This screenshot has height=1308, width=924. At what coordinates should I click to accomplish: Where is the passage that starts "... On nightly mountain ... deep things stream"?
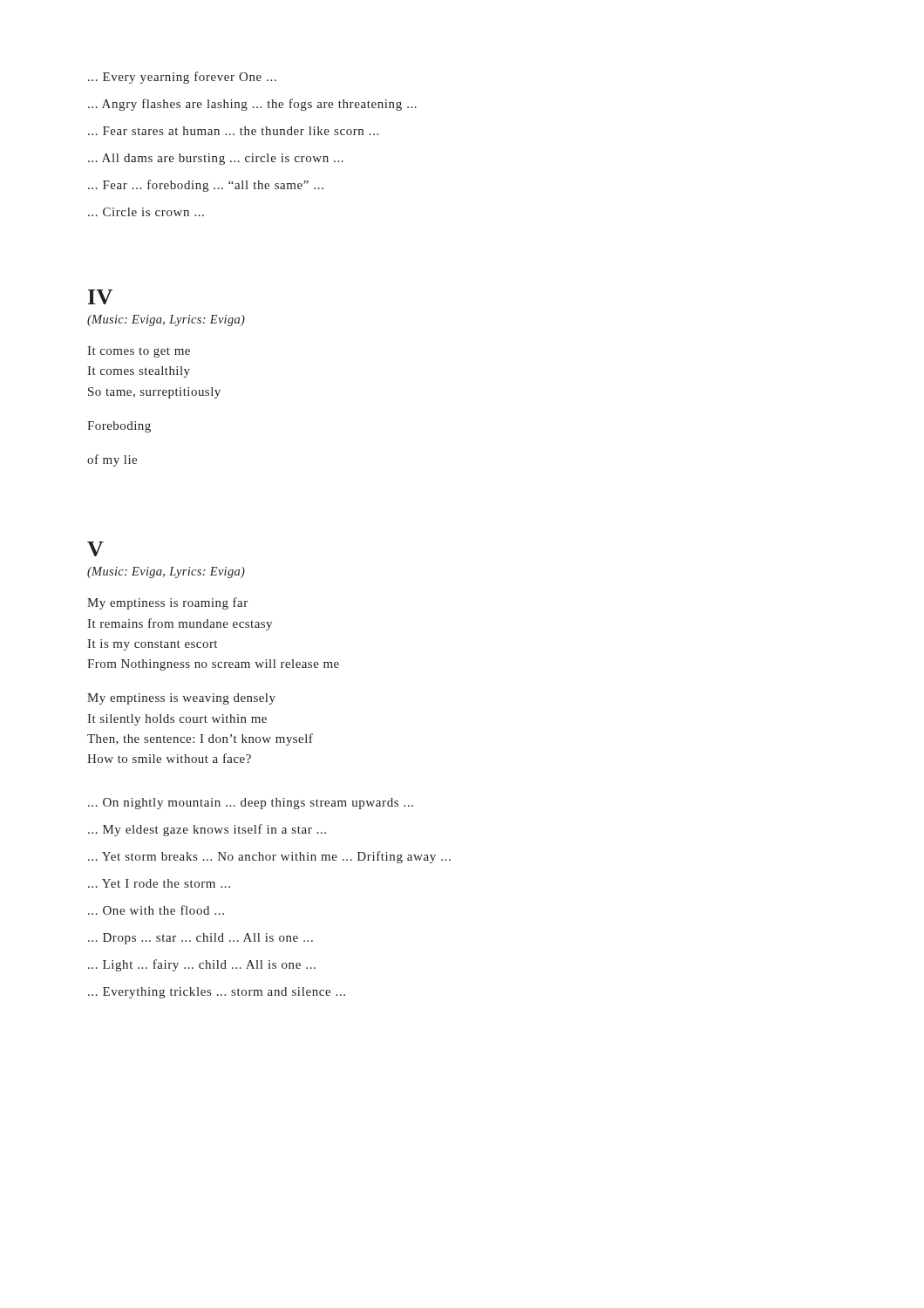(x=251, y=802)
